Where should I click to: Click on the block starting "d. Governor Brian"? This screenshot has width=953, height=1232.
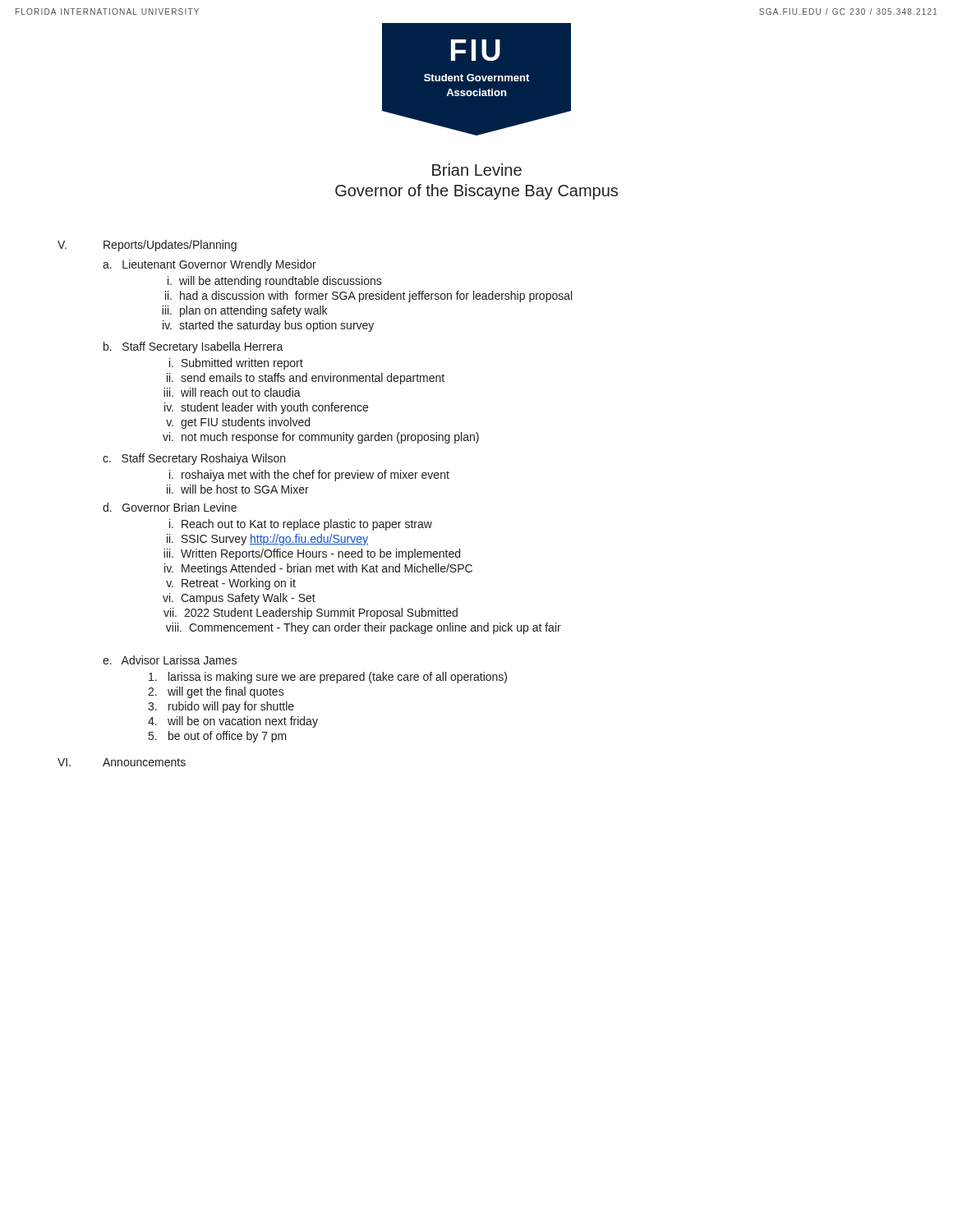coord(170,508)
